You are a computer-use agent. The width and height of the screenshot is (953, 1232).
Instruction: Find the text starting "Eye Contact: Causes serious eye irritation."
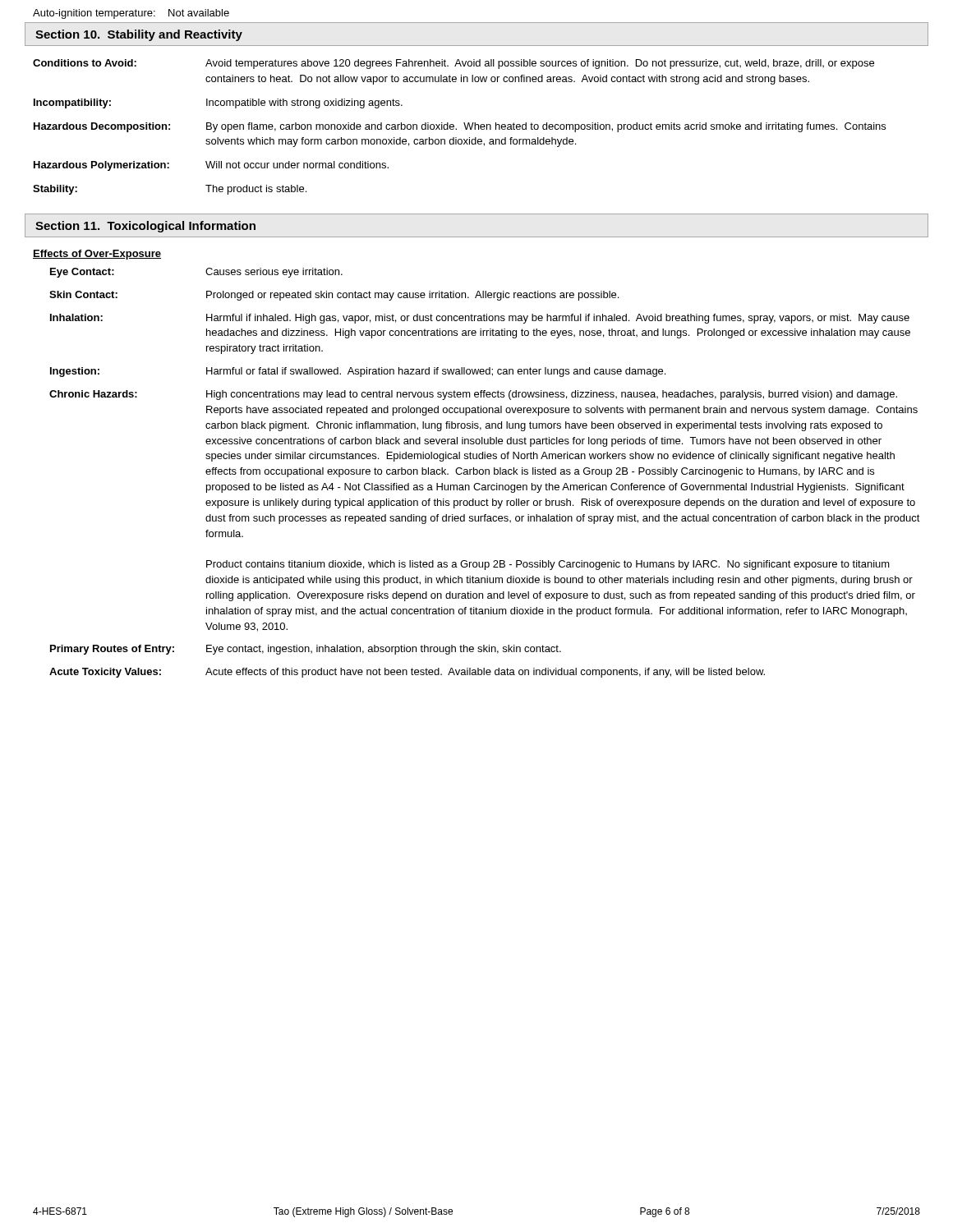[x=78, y=273]
